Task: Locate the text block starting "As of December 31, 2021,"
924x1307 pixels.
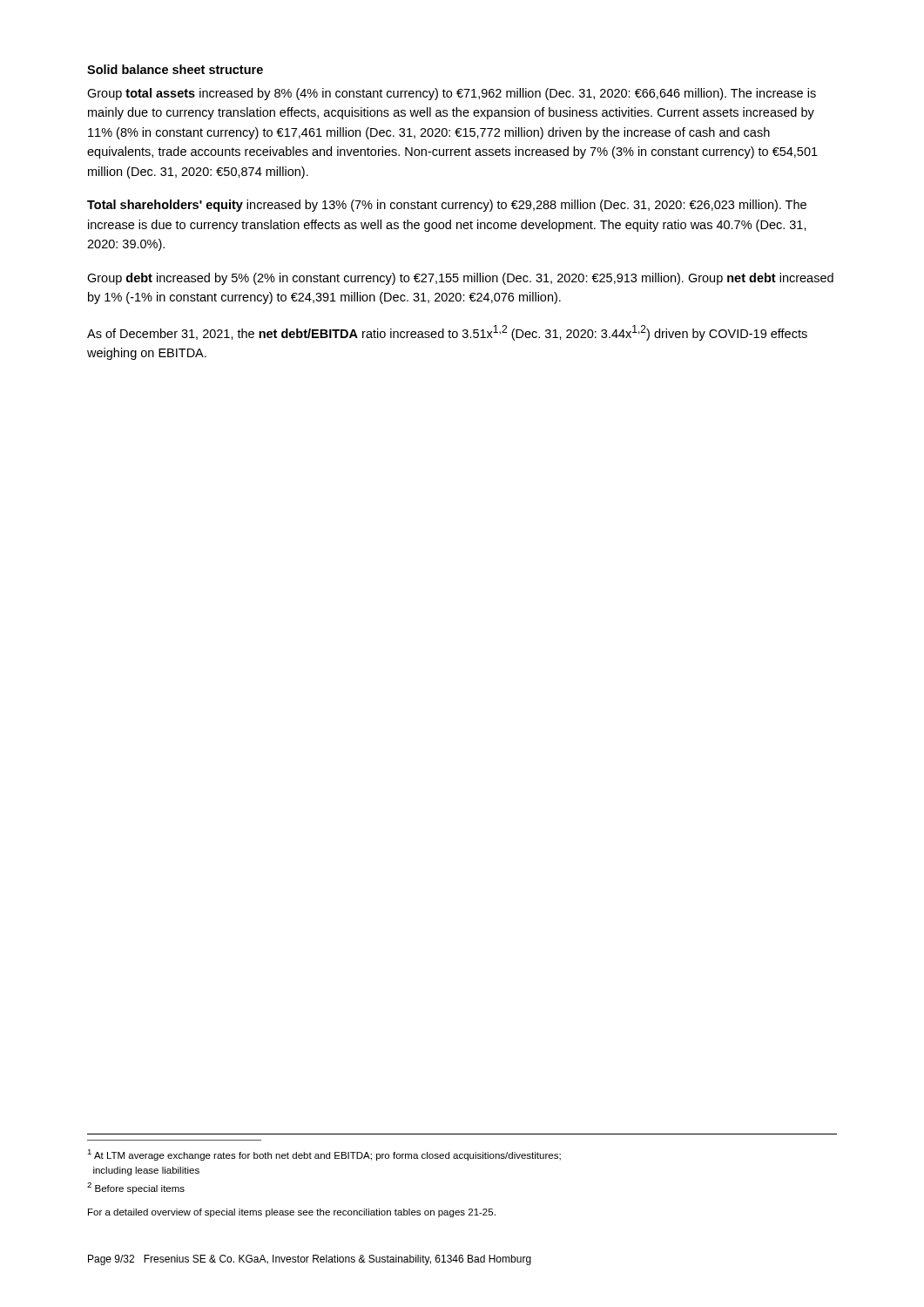Action: (447, 341)
